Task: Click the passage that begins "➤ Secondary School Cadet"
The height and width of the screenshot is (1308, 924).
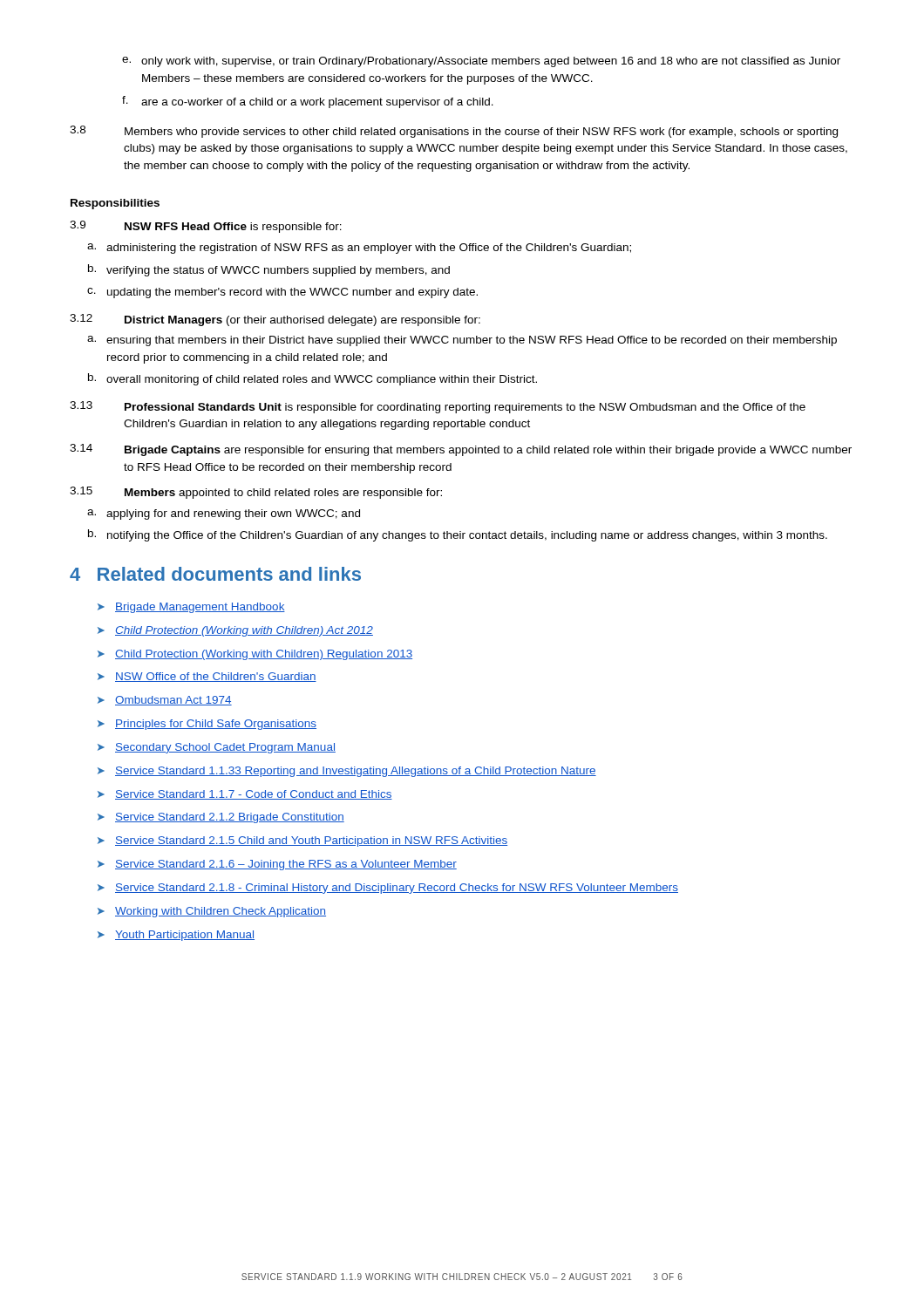Action: tap(216, 747)
